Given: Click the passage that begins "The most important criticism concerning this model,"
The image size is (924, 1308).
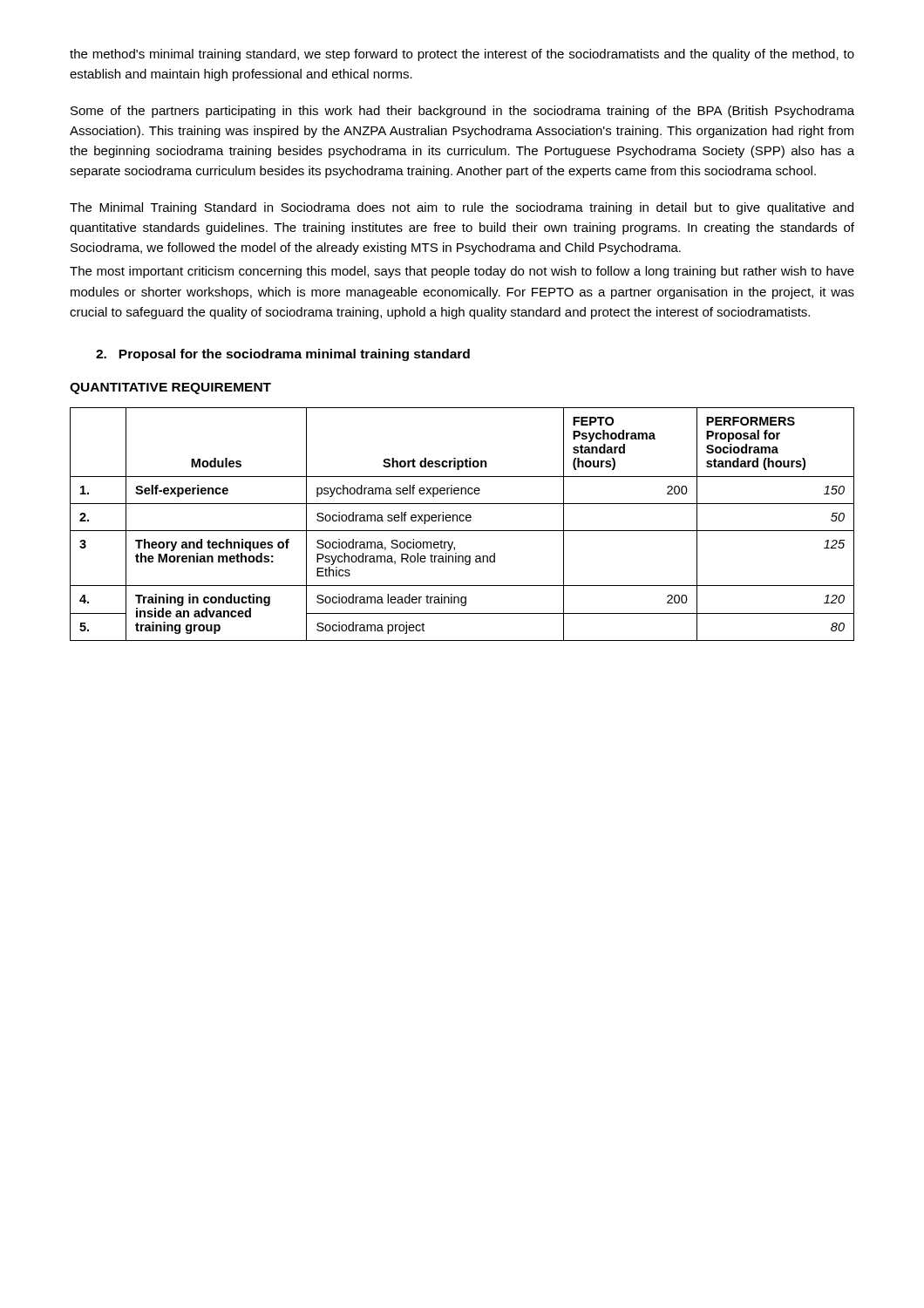Looking at the screenshot, I should (x=462, y=291).
